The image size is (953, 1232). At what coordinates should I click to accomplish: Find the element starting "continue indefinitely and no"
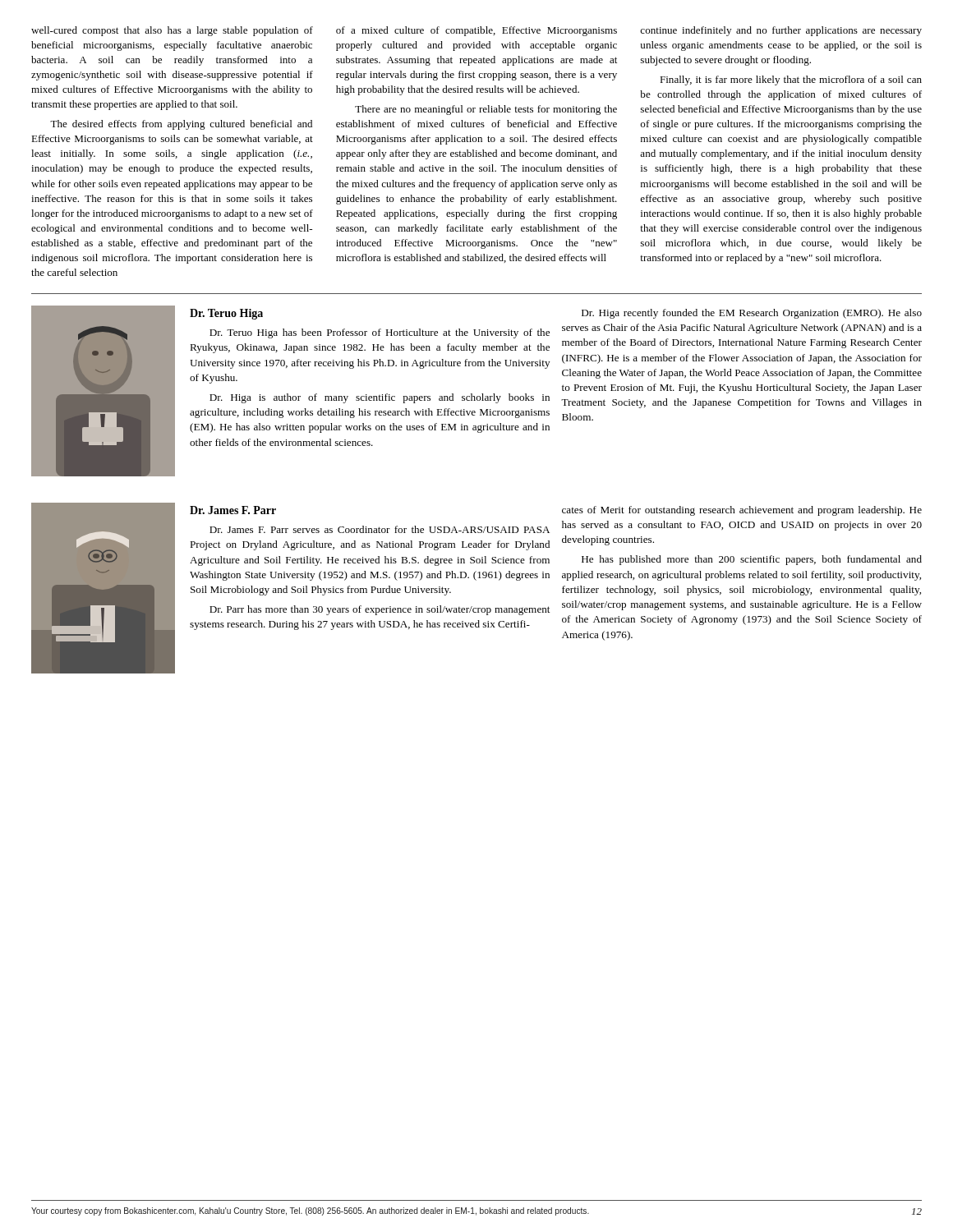pyautogui.click(x=781, y=144)
